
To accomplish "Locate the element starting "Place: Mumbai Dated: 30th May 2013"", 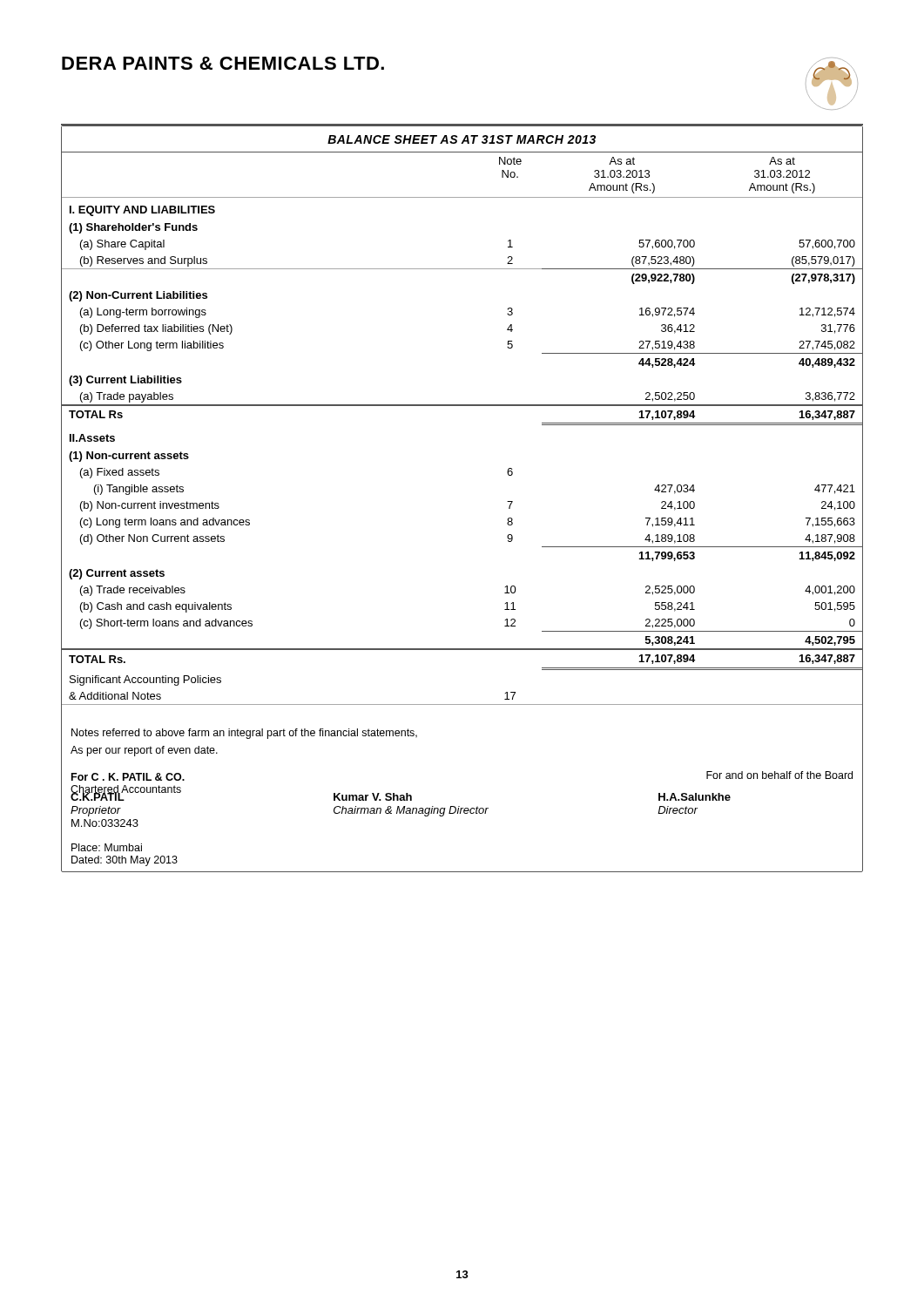I will [x=124, y=854].
